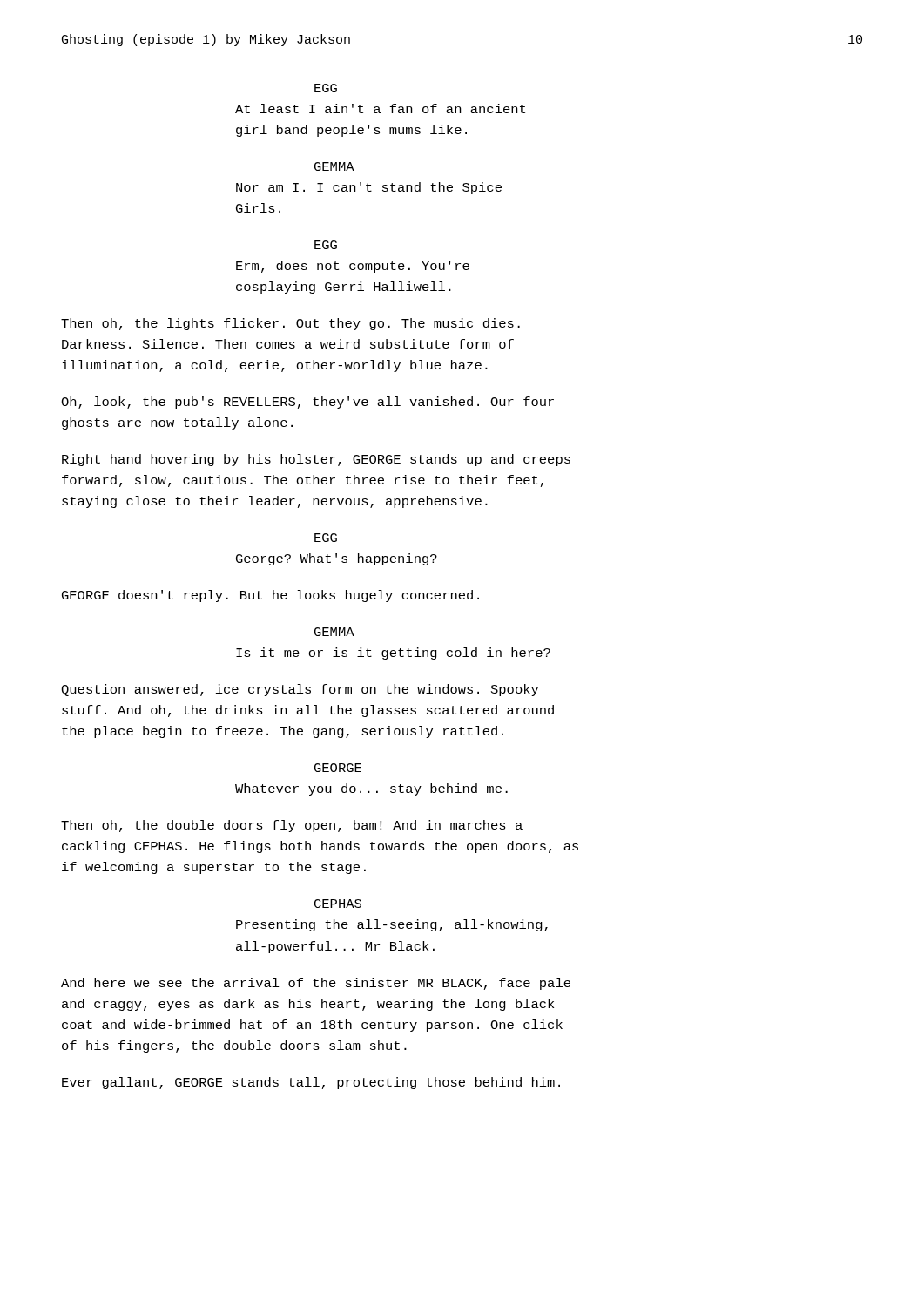
Task: Where is the passage that starts "Right hand hovering by his holster, GEORGE stands"?
Action: tap(316, 481)
